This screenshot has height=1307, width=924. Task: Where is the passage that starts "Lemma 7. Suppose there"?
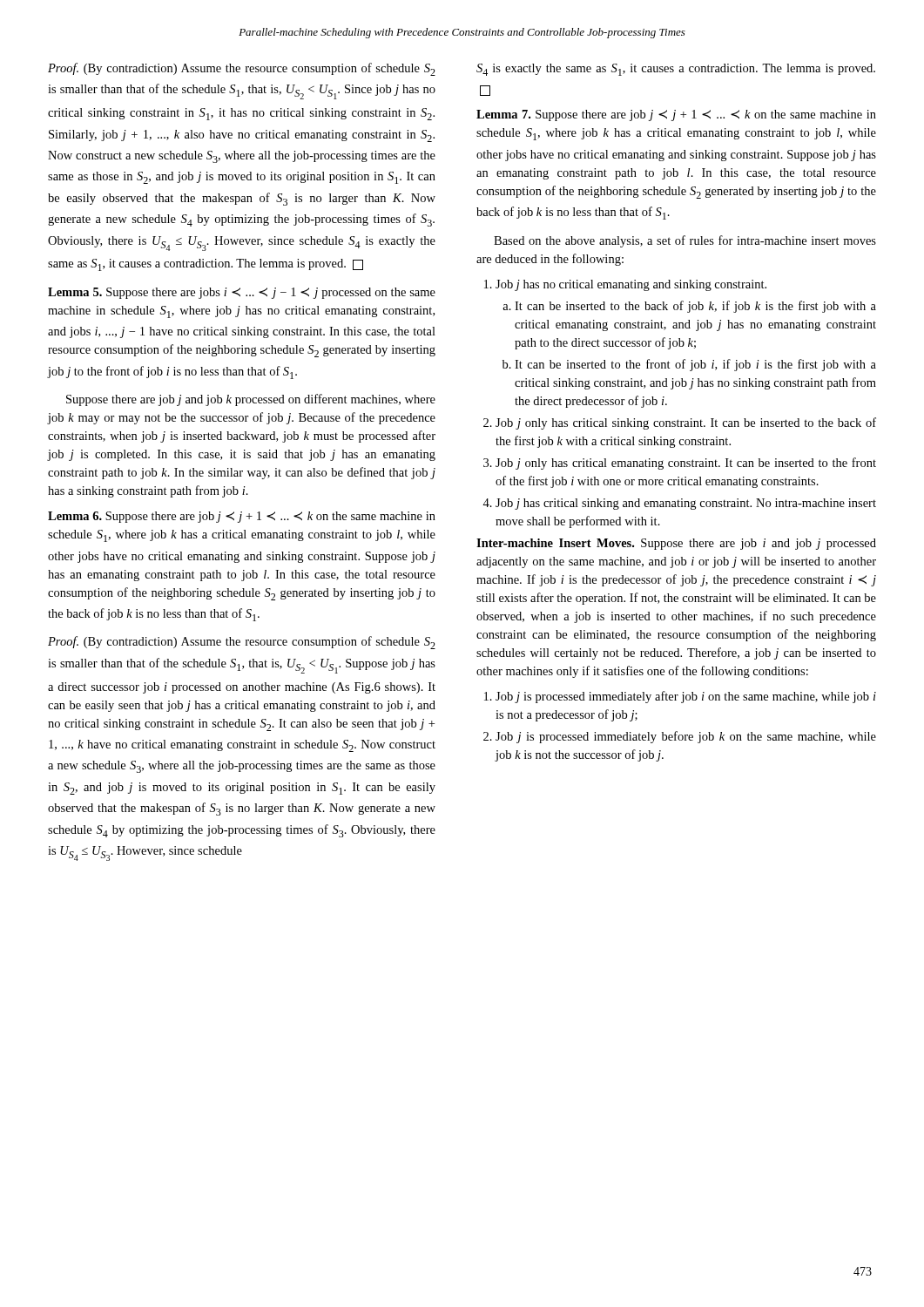676,165
